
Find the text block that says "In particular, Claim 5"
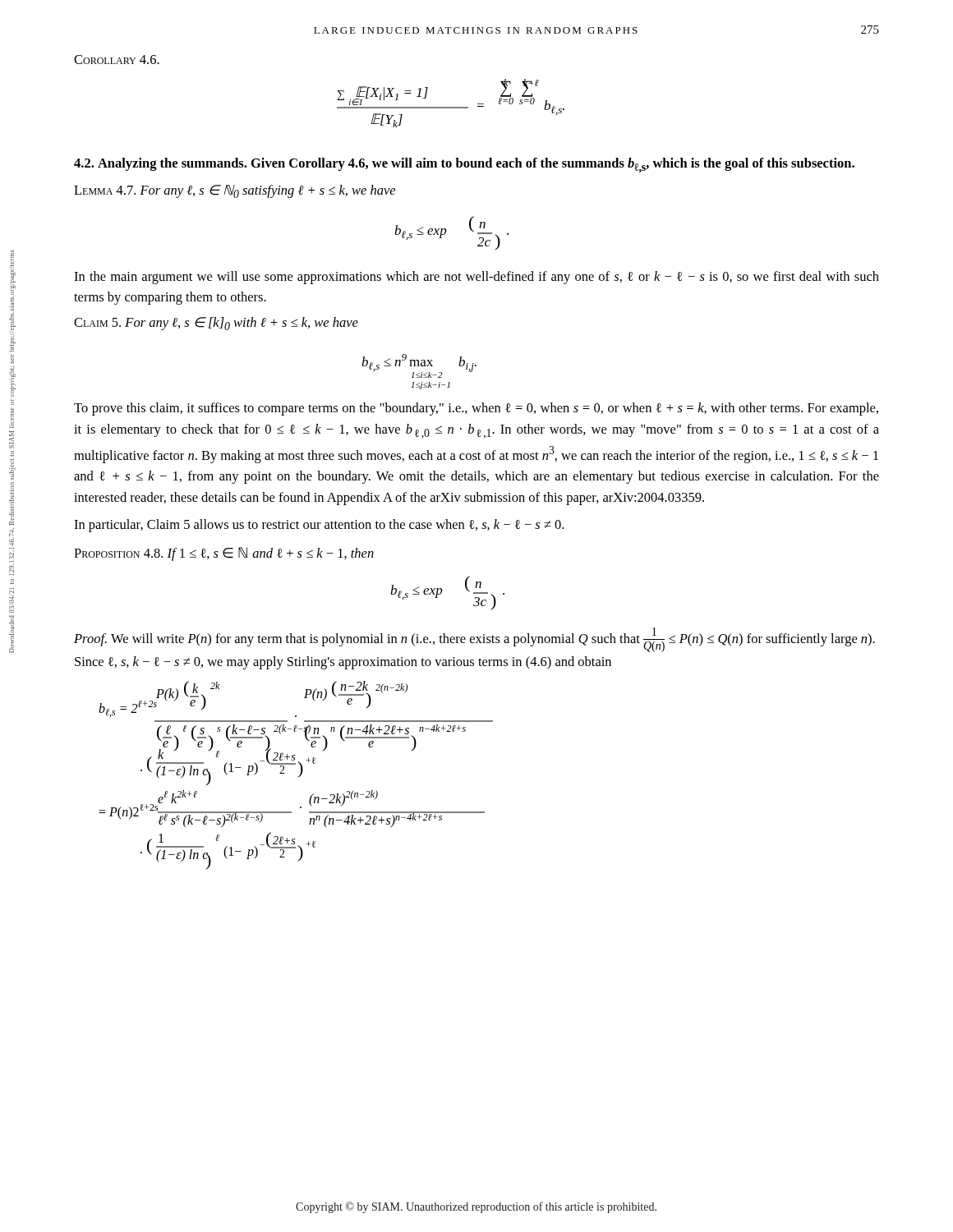pyautogui.click(x=319, y=525)
